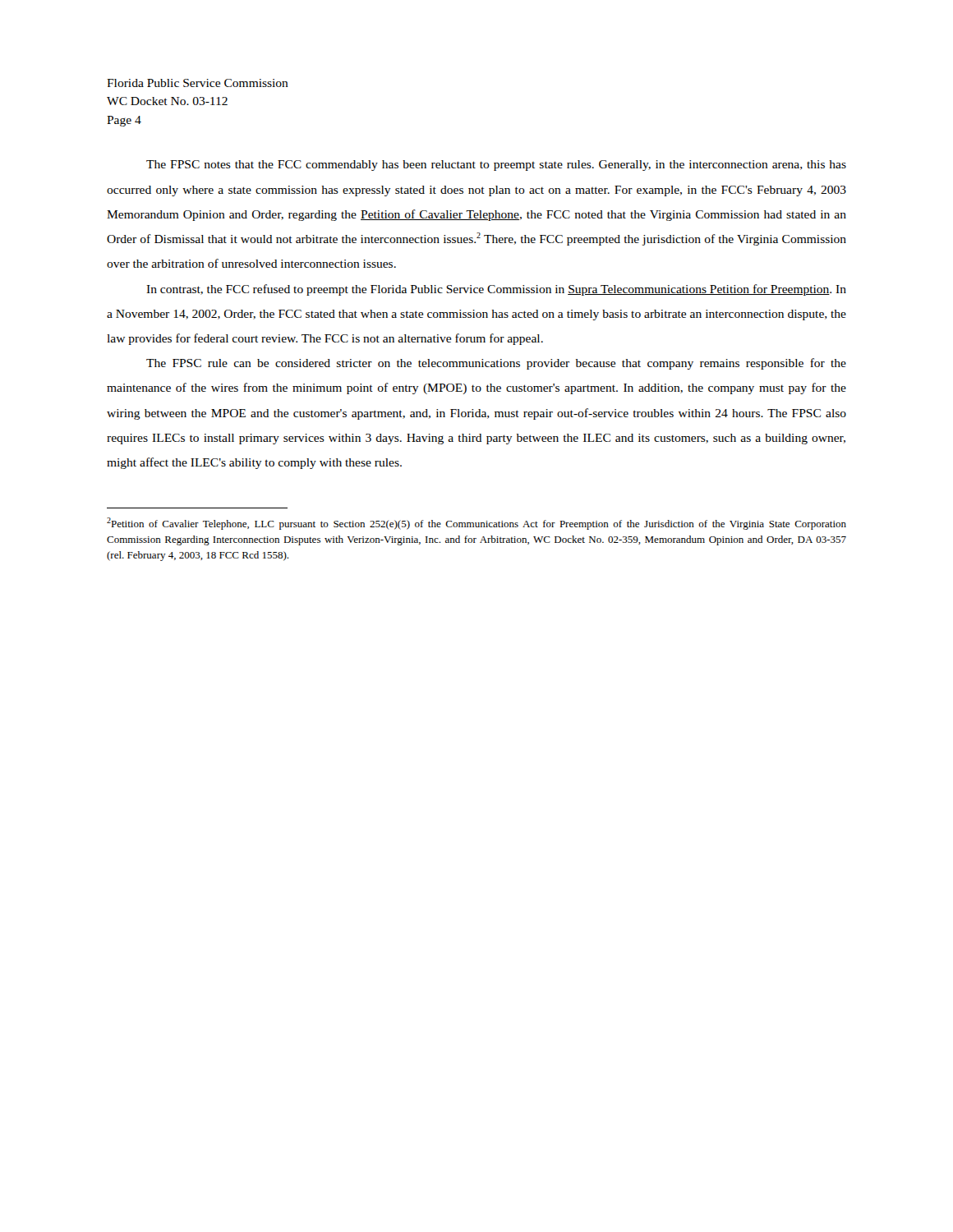The image size is (953, 1232).
Task: Locate the region starting "The FPSC rule can"
Action: [x=476, y=413]
